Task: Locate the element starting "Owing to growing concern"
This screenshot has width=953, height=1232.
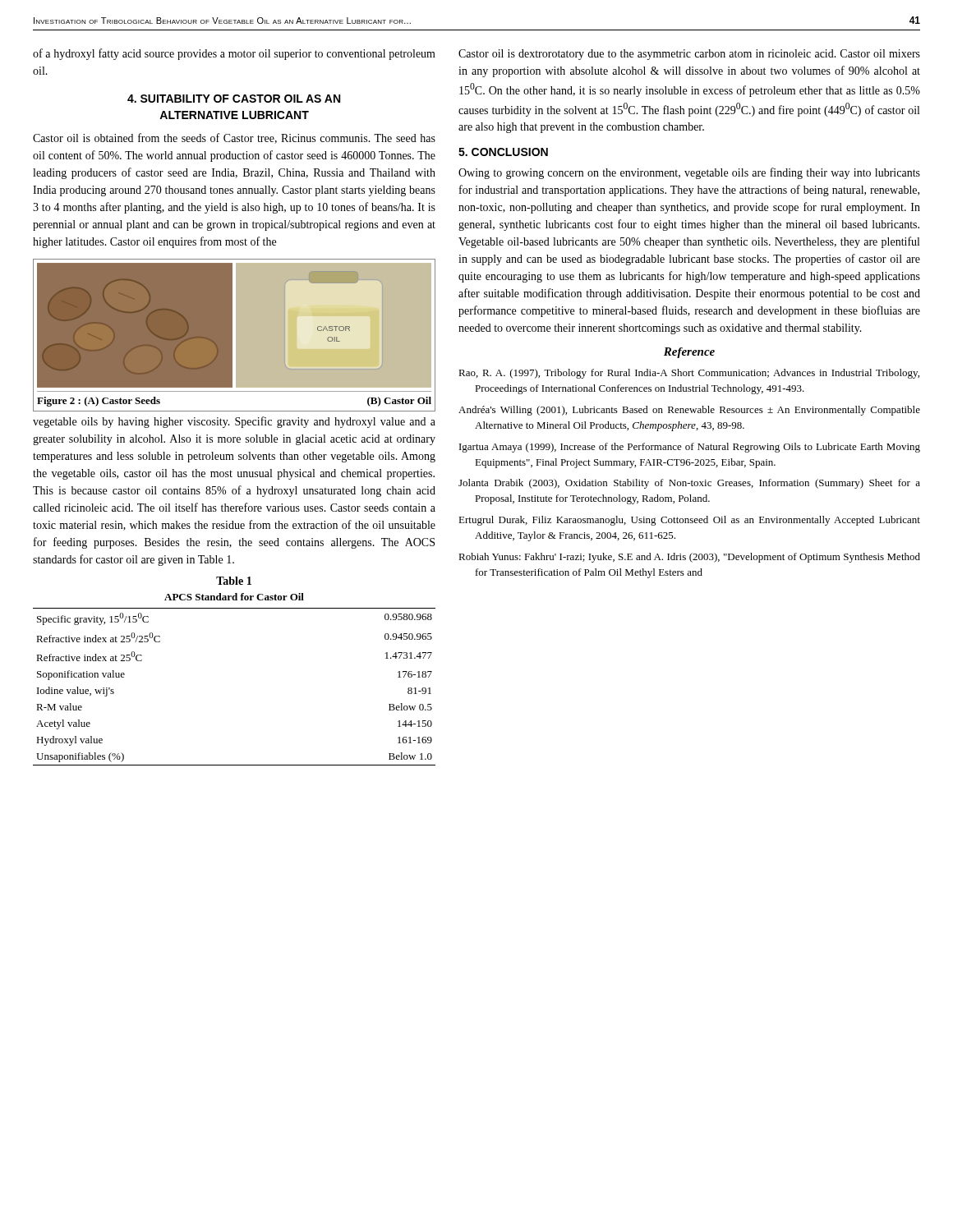Action: (689, 251)
